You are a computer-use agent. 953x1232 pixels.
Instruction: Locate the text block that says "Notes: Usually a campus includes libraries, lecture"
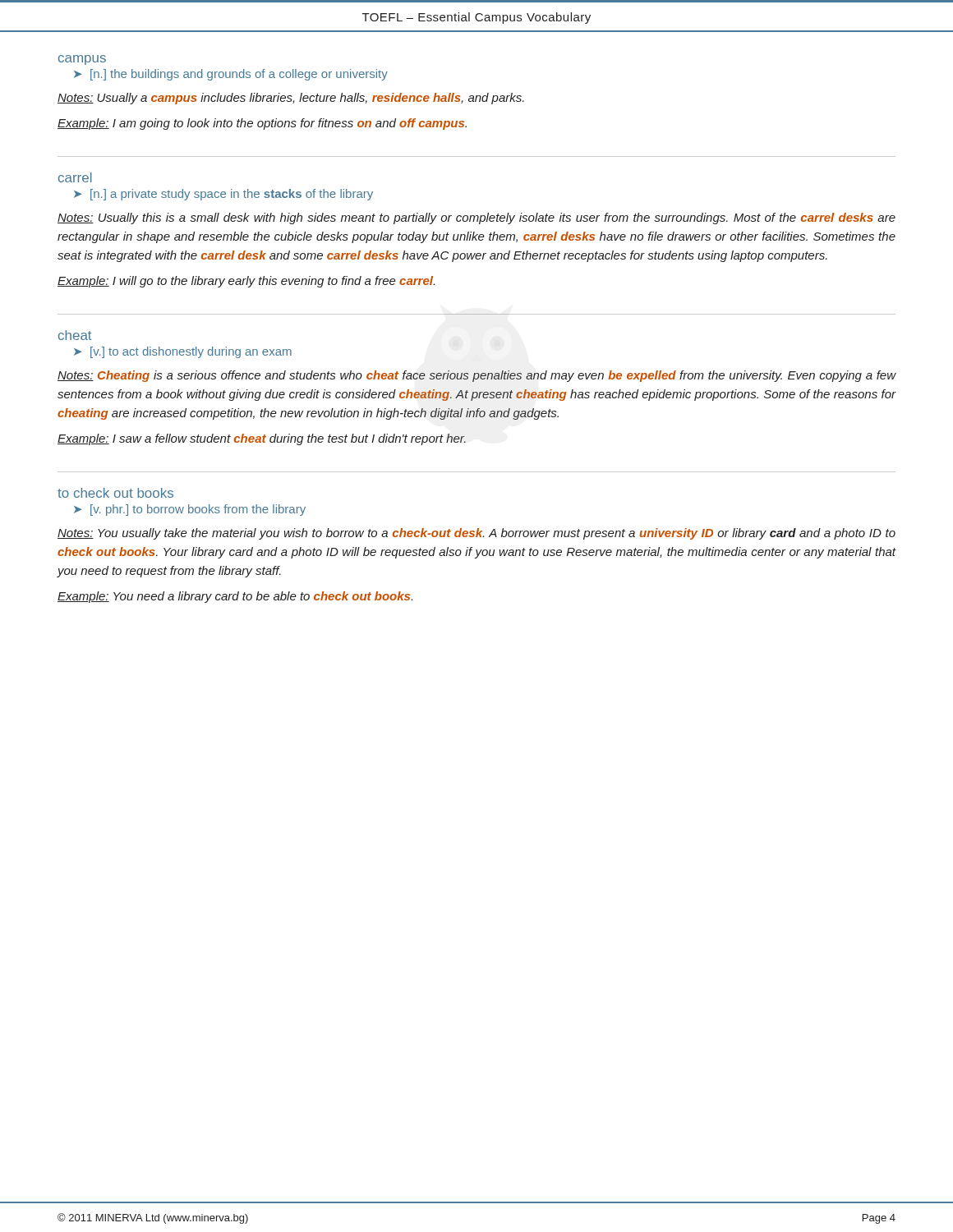(x=291, y=97)
